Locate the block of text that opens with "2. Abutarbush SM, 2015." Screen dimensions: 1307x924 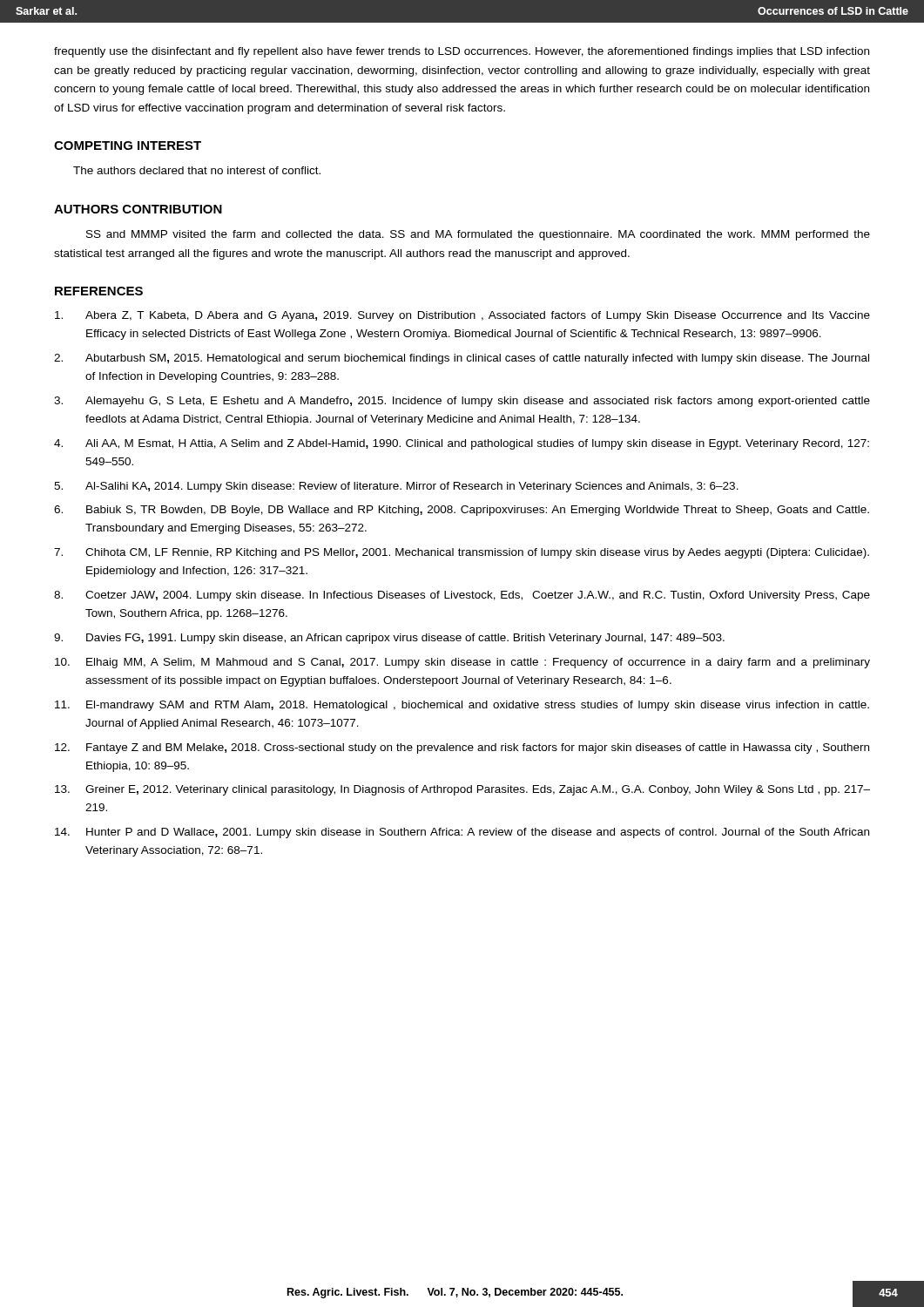click(462, 368)
